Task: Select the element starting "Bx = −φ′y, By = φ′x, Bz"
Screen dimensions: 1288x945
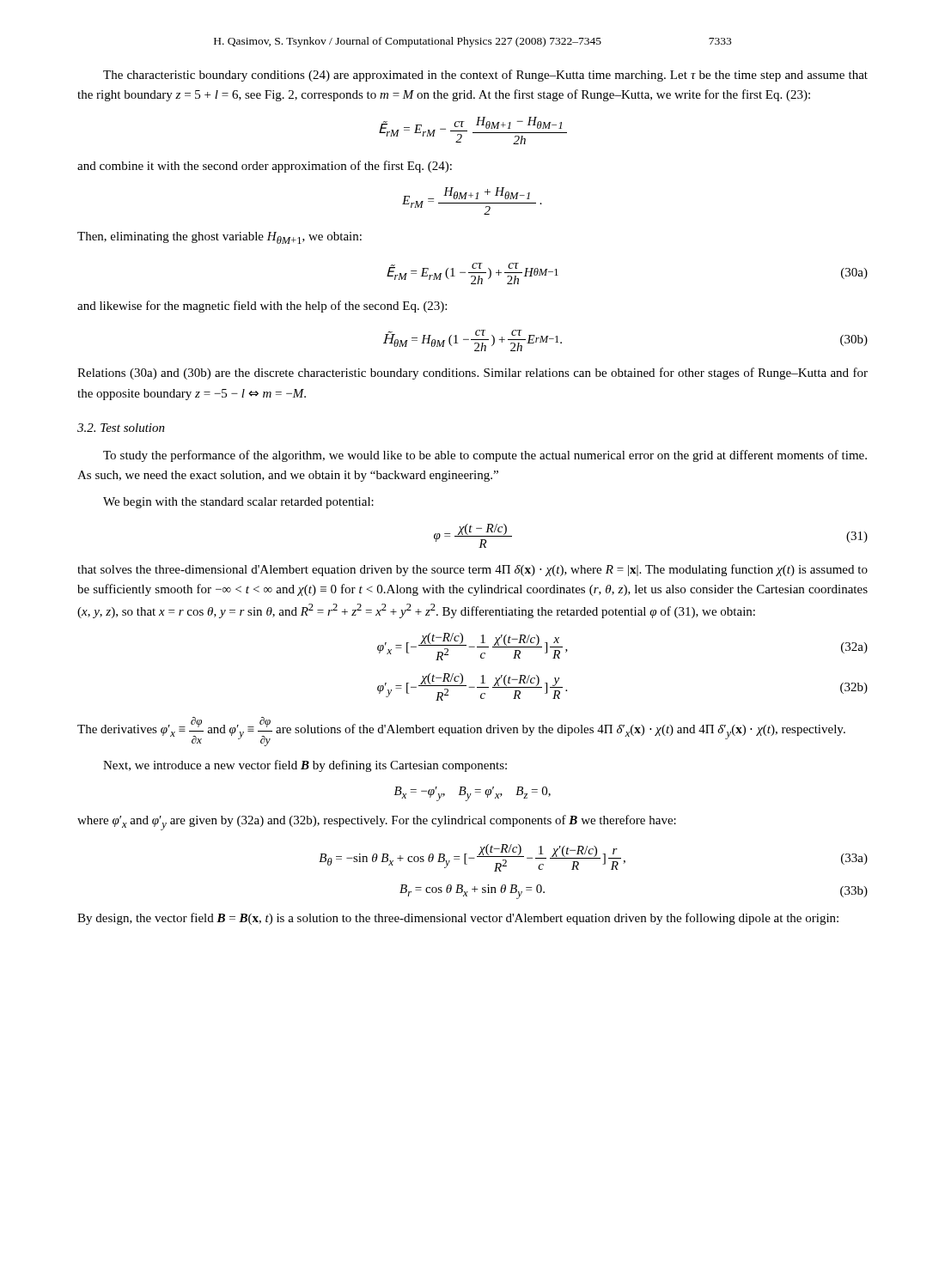Action: (472, 793)
